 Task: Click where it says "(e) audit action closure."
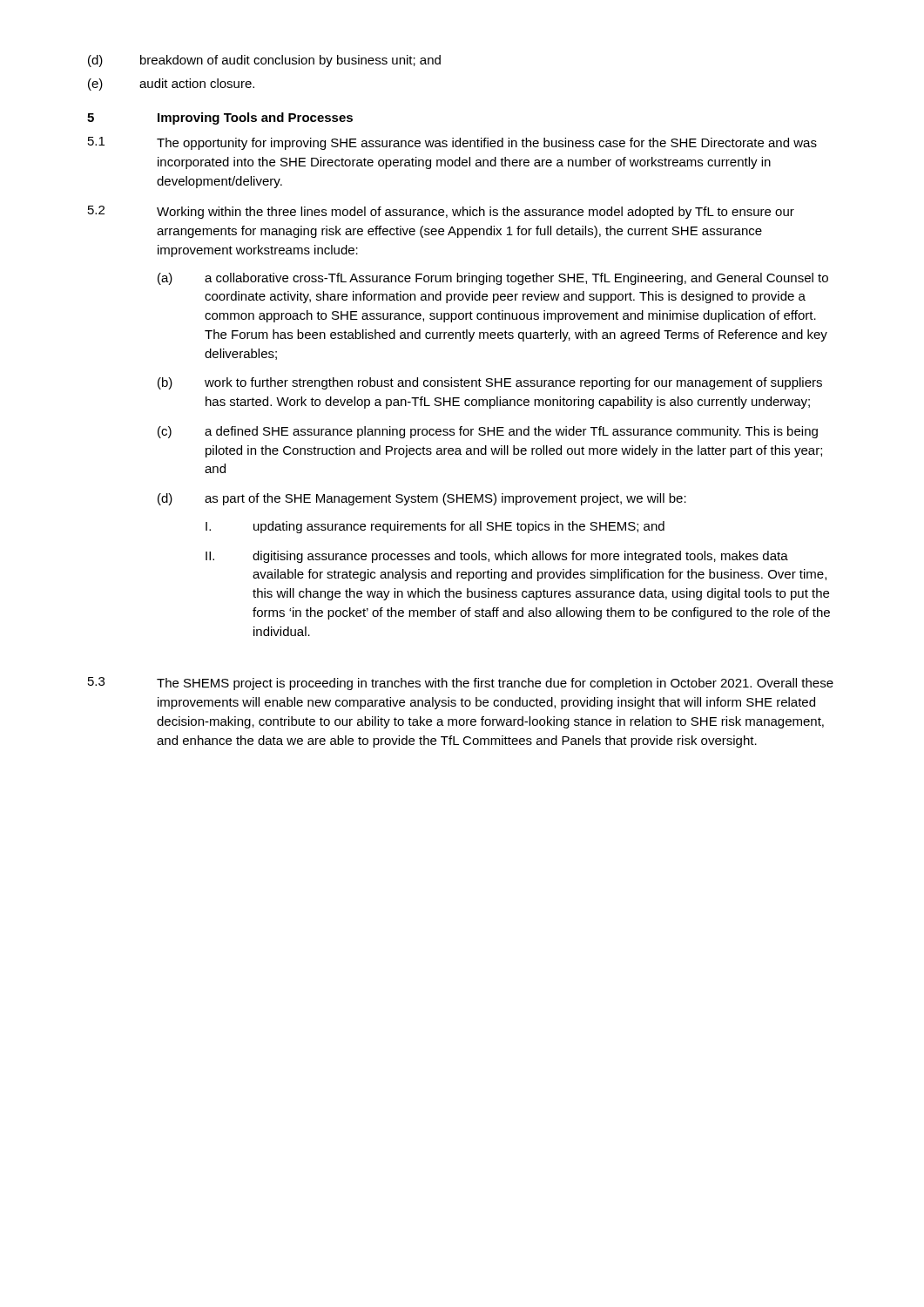tap(171, 85)
